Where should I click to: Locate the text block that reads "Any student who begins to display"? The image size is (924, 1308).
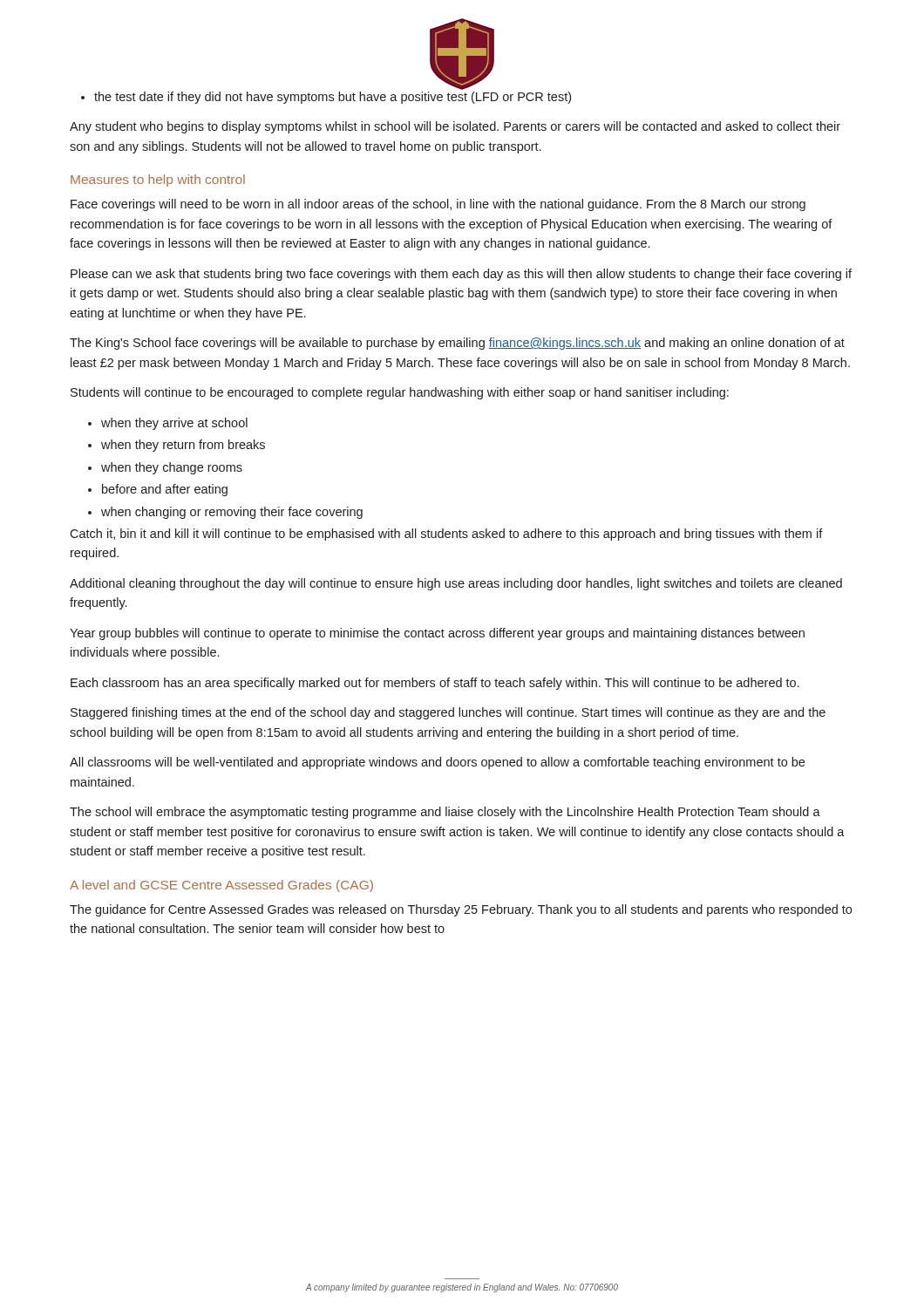(462, 137)
